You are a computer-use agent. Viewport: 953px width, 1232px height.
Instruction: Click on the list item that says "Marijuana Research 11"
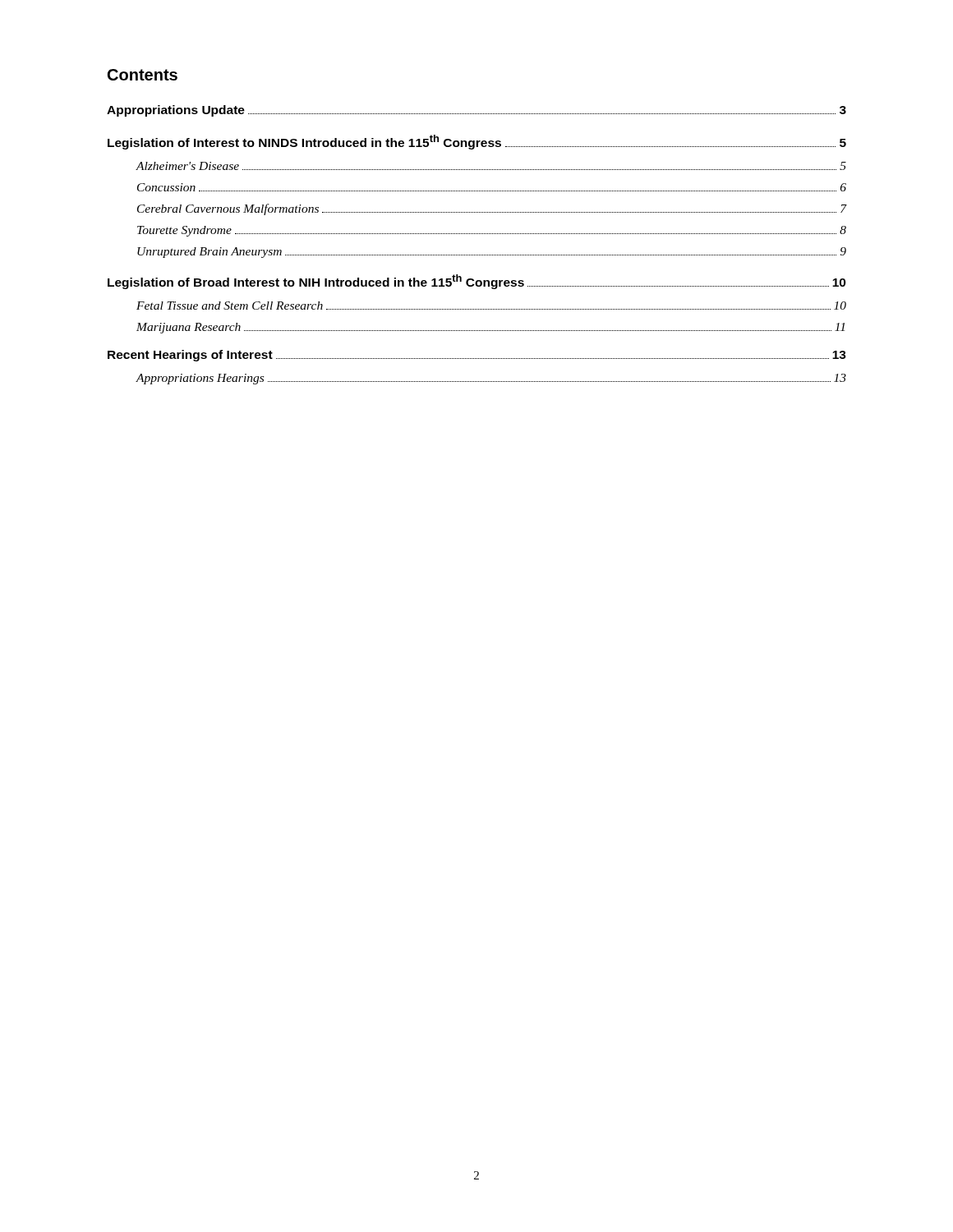coord(476,327)
